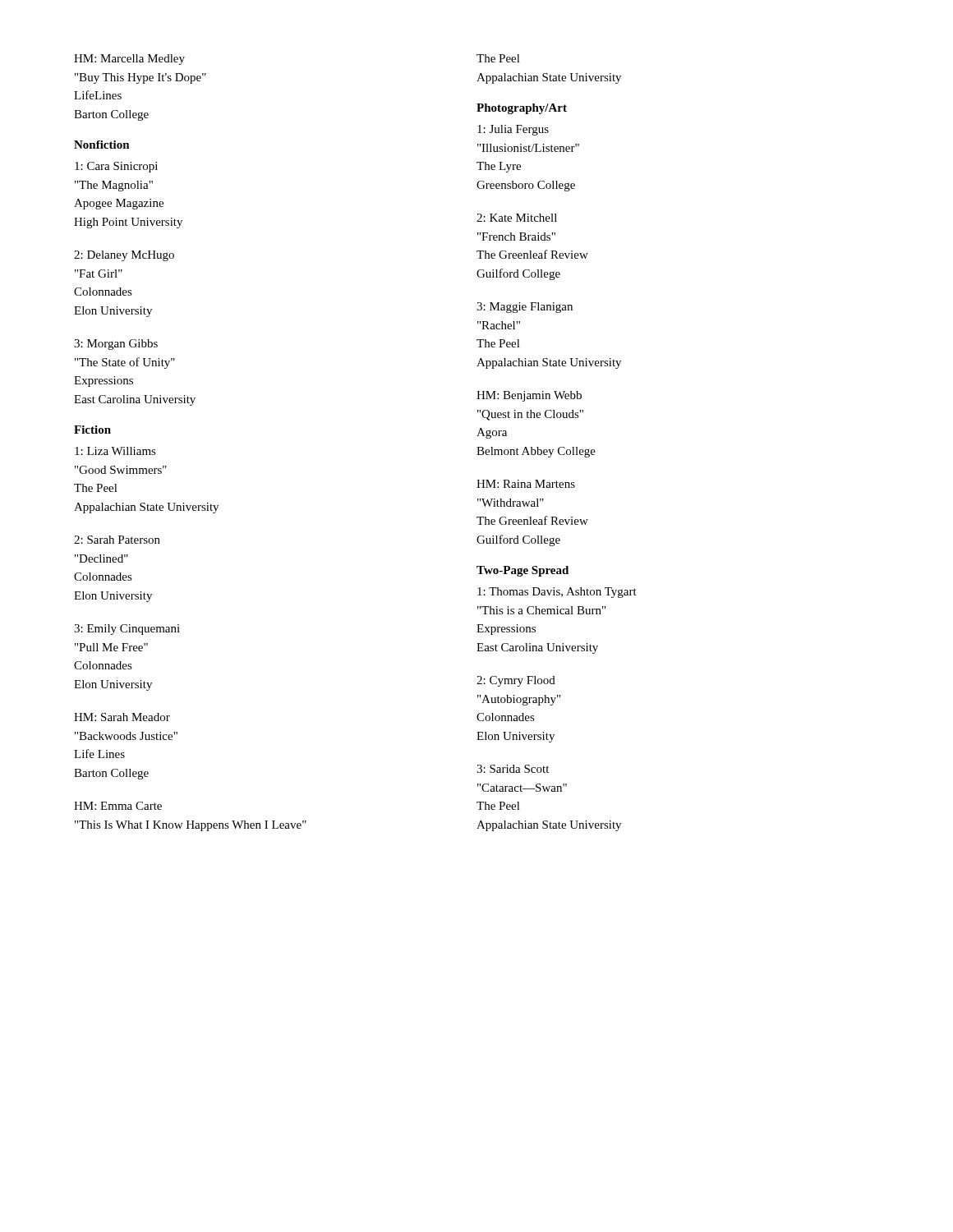Locate the list item with the text "3: Maggie Flanigan "Rachel" The Peel"
This screenshot has height=1232, width=953.
point(525,308)
